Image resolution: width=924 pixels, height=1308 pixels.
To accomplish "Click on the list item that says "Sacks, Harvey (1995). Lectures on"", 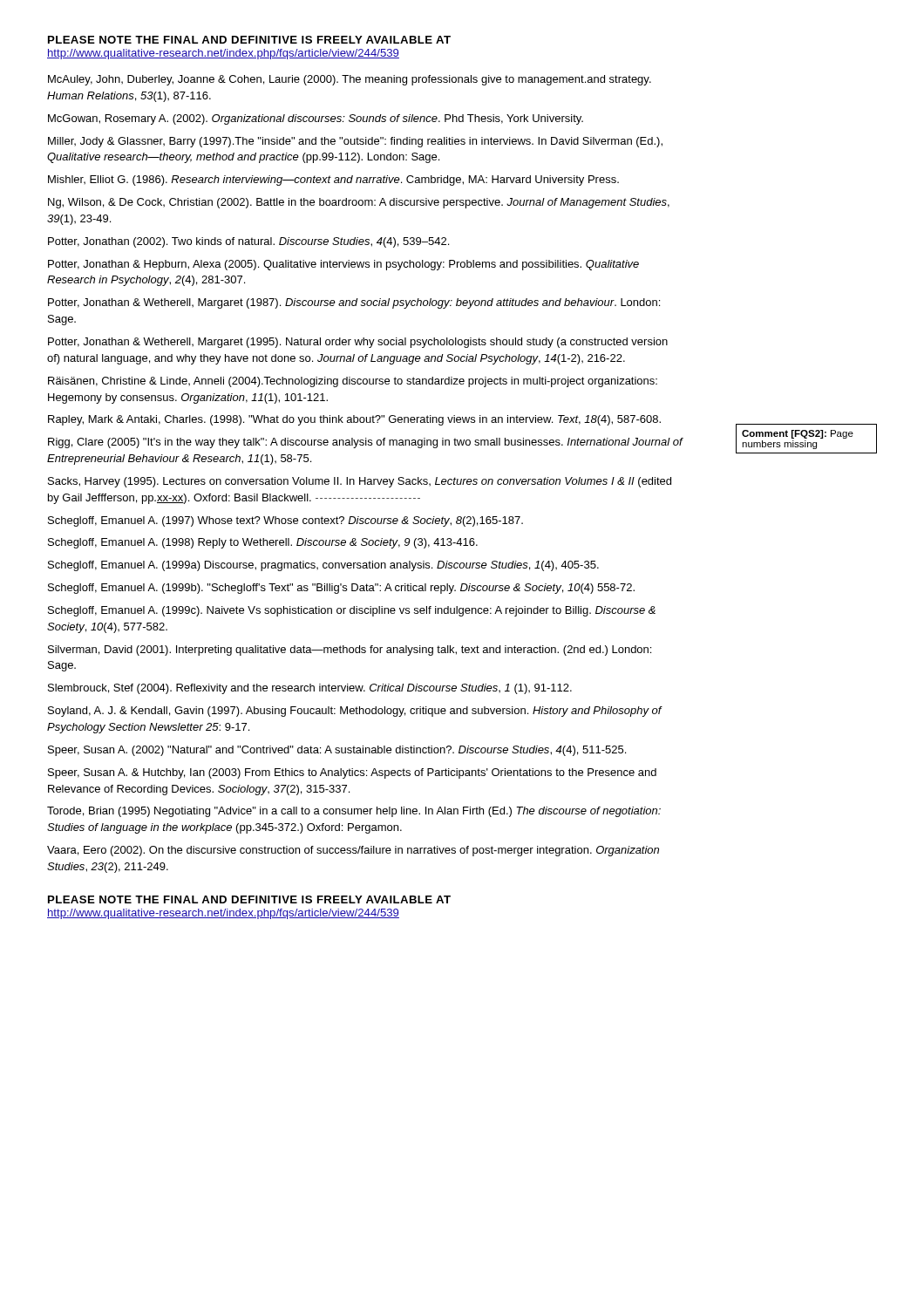I will (x=360, y=489).
